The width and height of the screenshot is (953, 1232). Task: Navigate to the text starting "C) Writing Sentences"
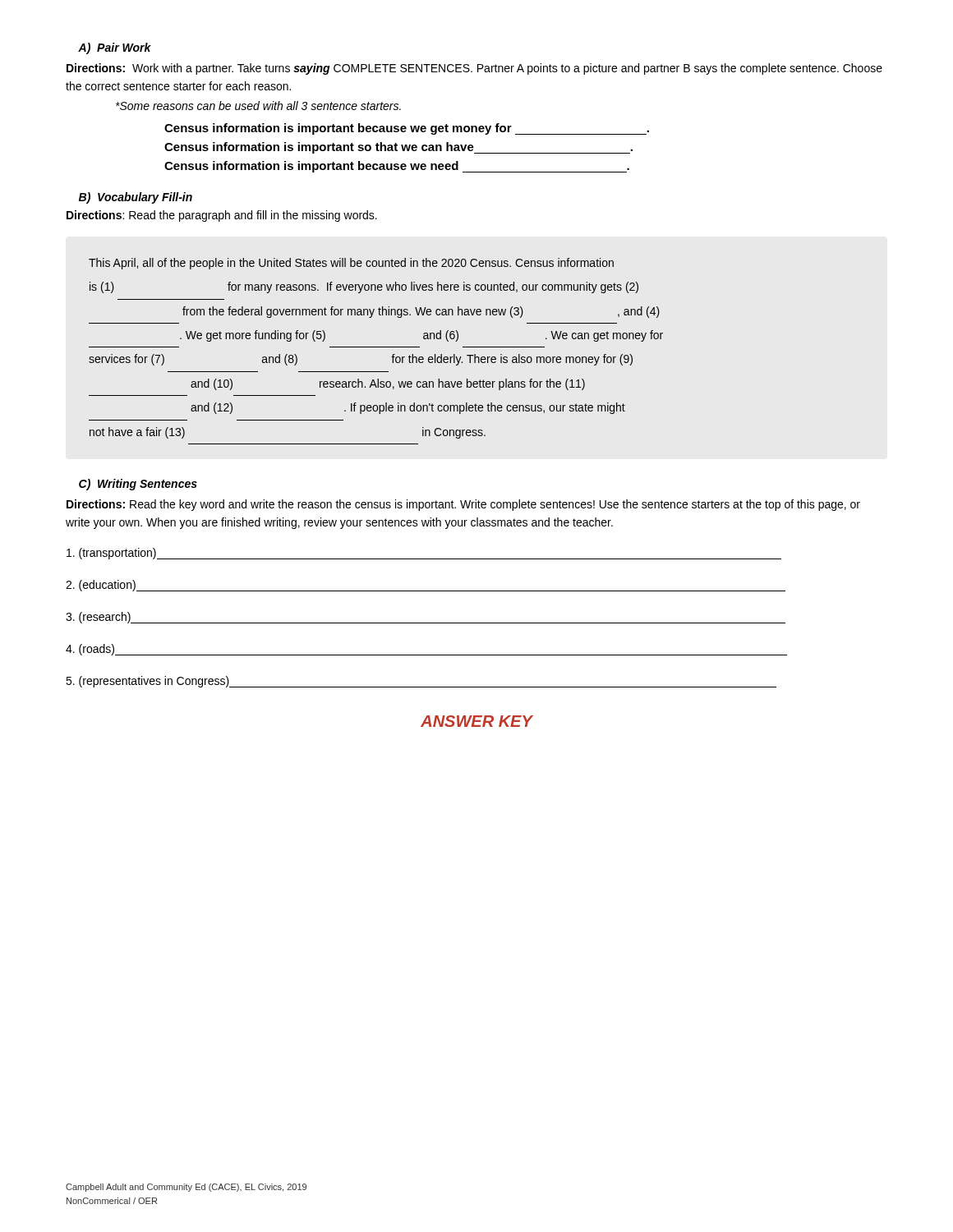pyautogui.click(x=131, y=484)
